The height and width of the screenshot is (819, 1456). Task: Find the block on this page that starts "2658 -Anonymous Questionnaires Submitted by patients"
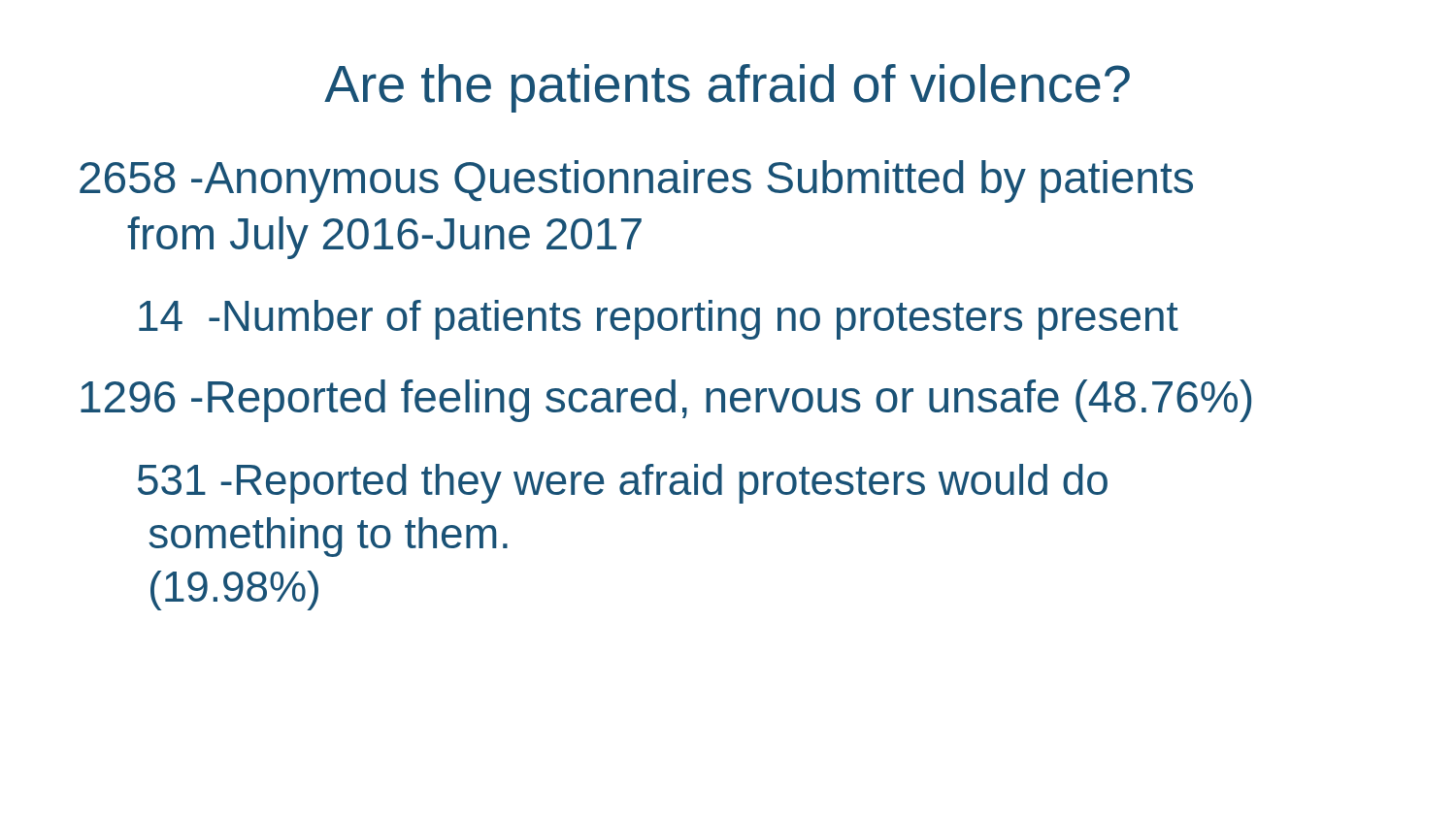click(636, 205)
